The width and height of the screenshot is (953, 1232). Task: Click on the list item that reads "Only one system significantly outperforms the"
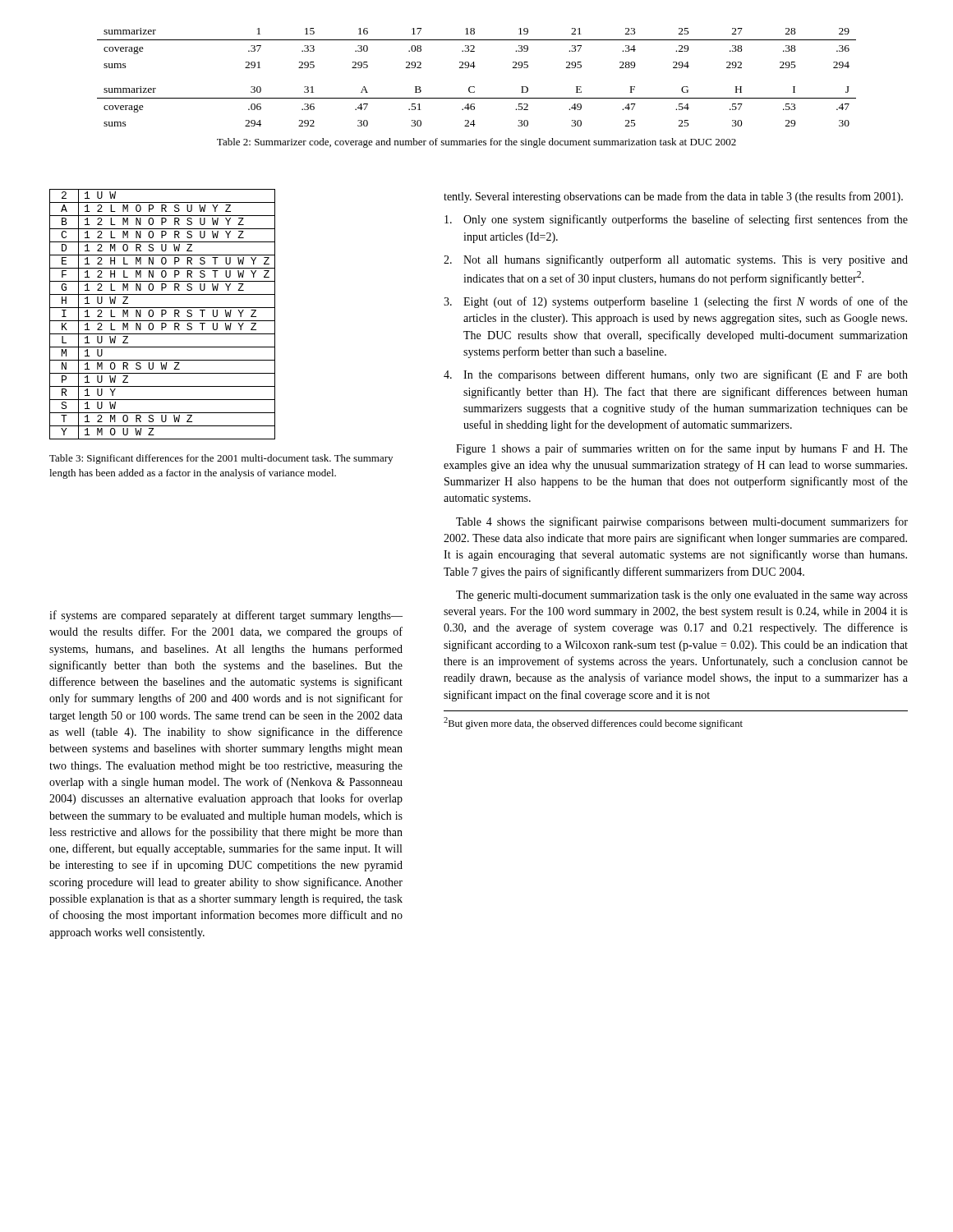(676, 229)
